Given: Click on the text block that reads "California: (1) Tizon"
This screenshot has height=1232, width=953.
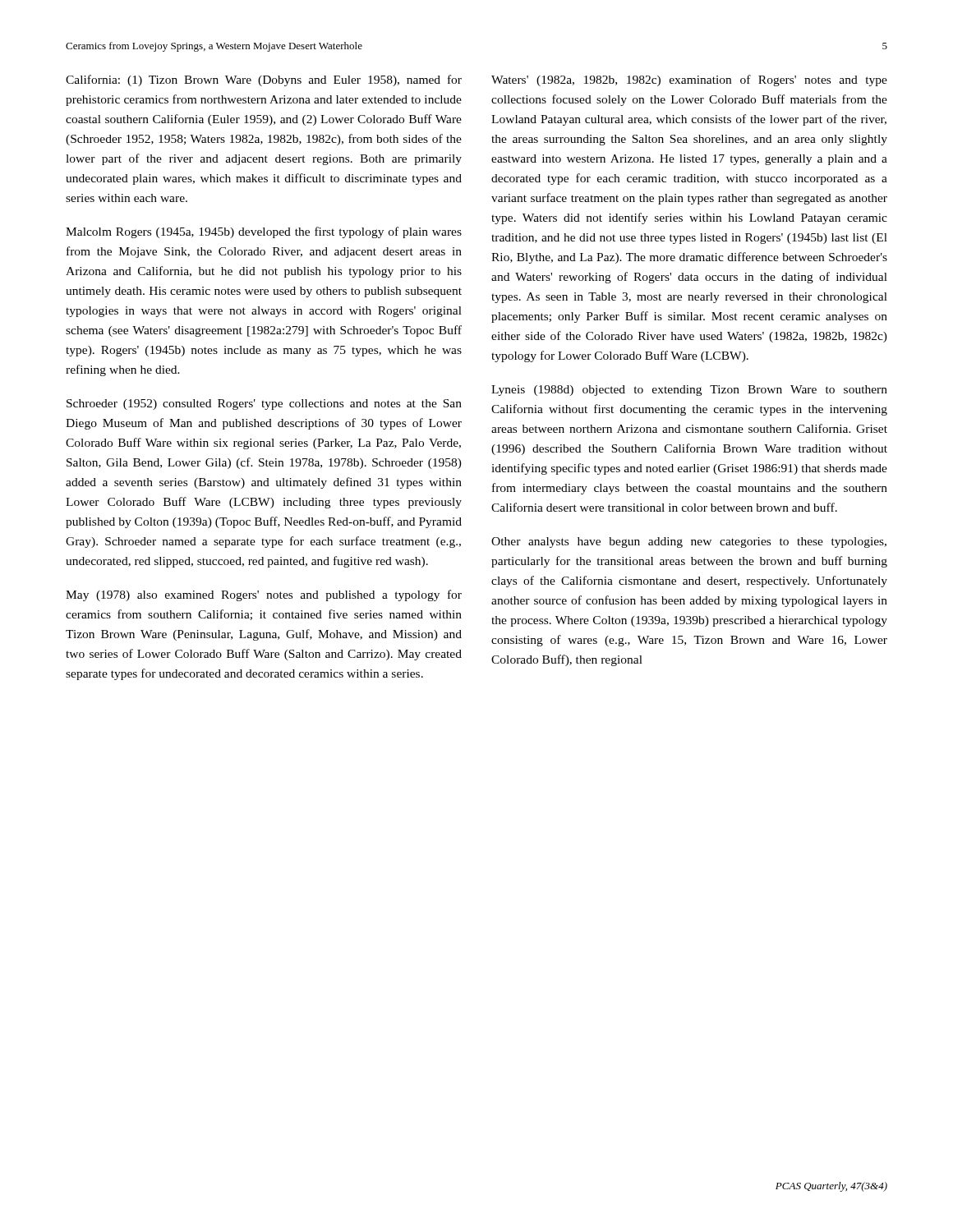Looking at the screenshot, I should [x=264, y=138].
